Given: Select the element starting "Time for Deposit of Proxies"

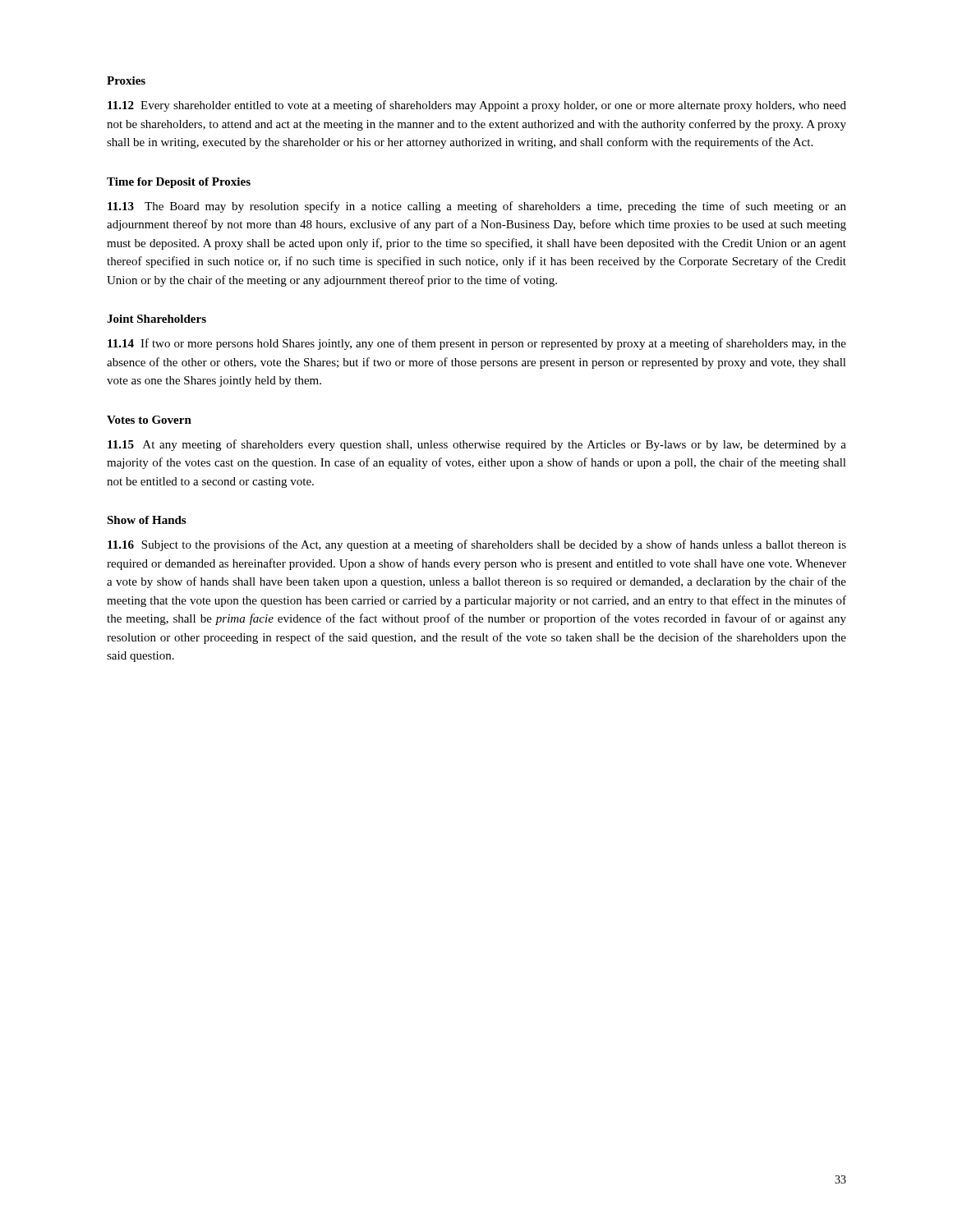Looking at the screenshot, I should coord(179,181).
